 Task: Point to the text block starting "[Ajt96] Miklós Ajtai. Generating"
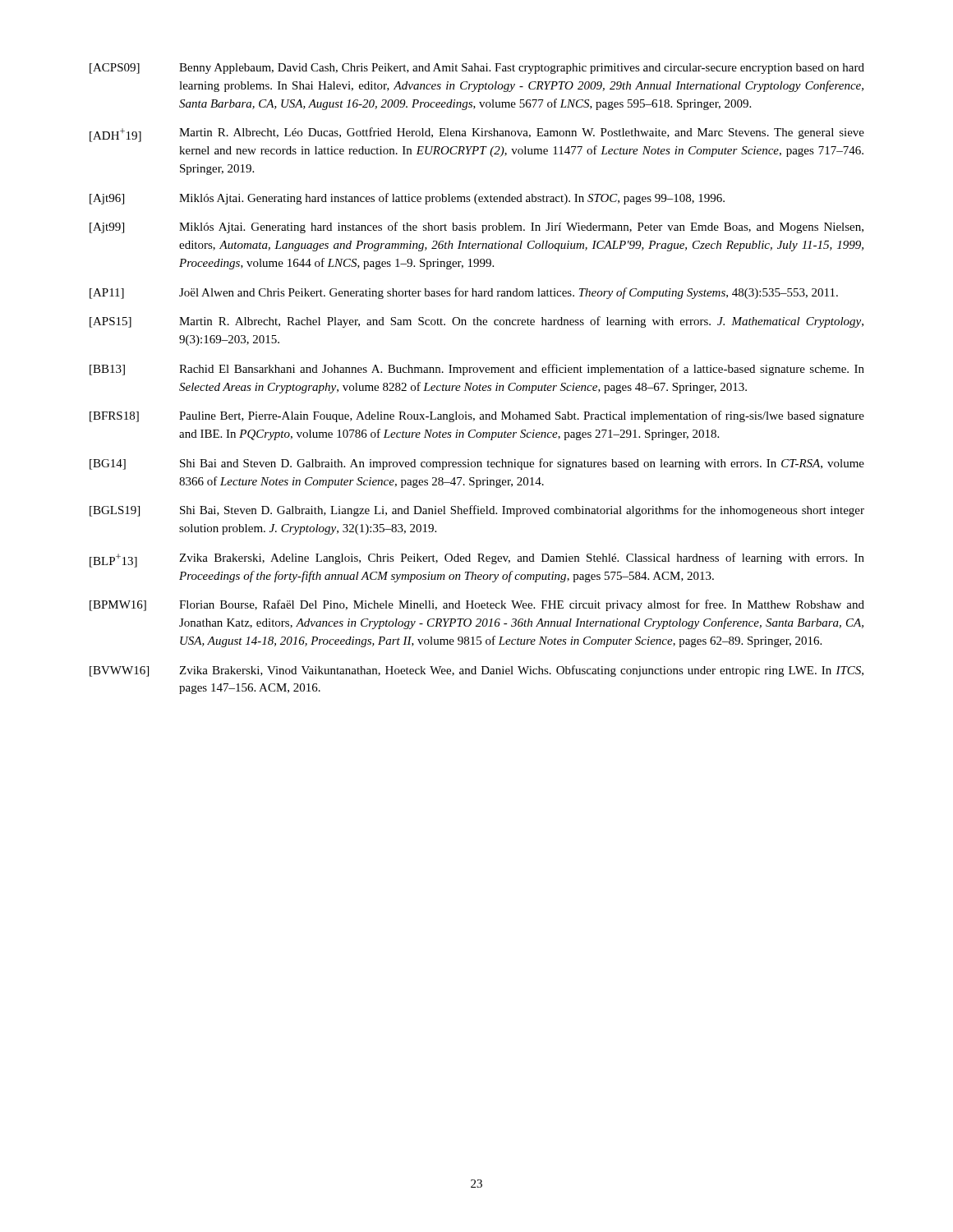tap(476, 198)
